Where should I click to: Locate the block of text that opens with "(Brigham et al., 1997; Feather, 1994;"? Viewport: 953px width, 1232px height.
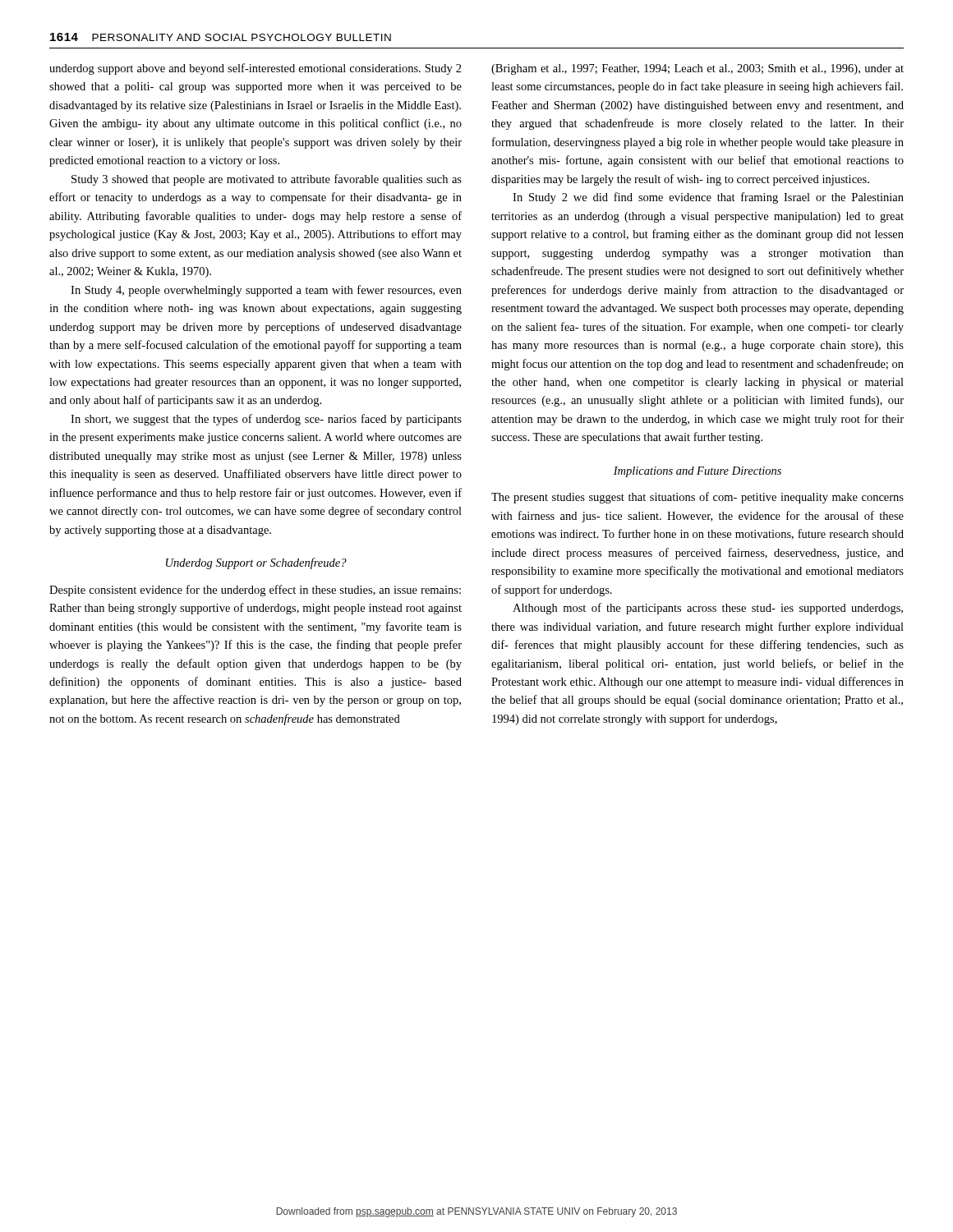tap(698, 124)
